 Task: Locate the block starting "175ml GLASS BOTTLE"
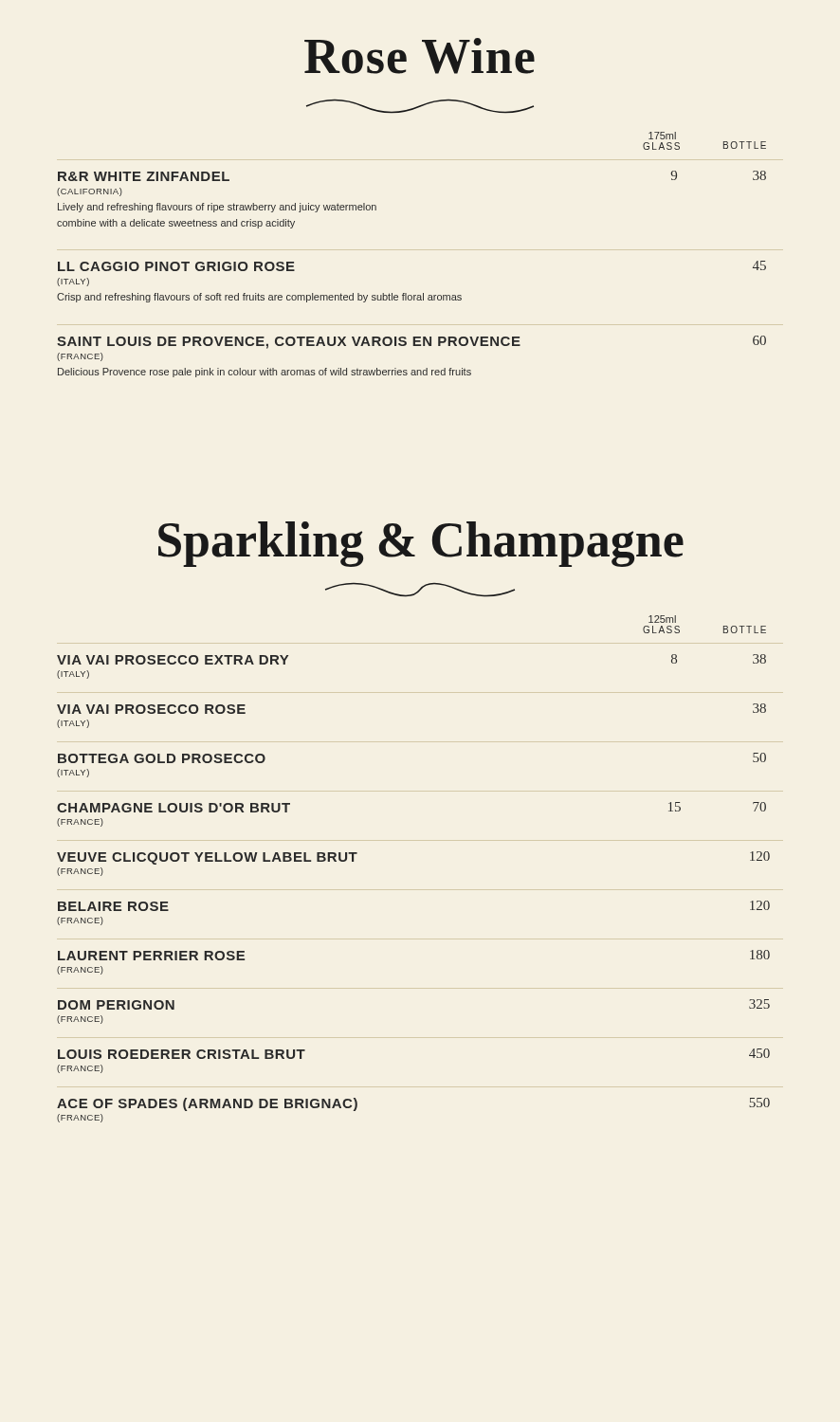(662, 136)
